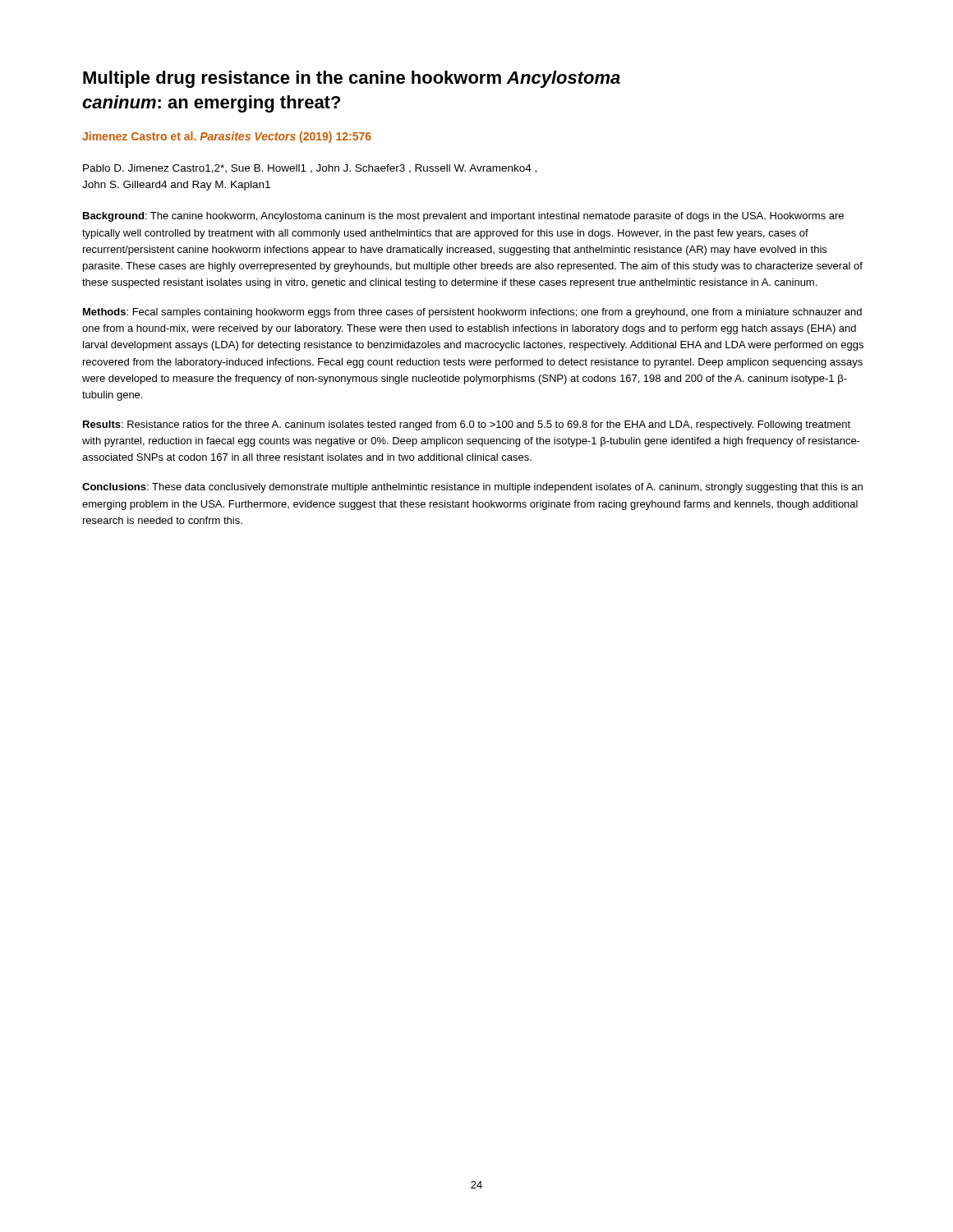Navigate to the region starting "Methods: Fecal samples containing hookworm"
Image resolution: width=953 pixels, height=1232 pixels.
473,353
